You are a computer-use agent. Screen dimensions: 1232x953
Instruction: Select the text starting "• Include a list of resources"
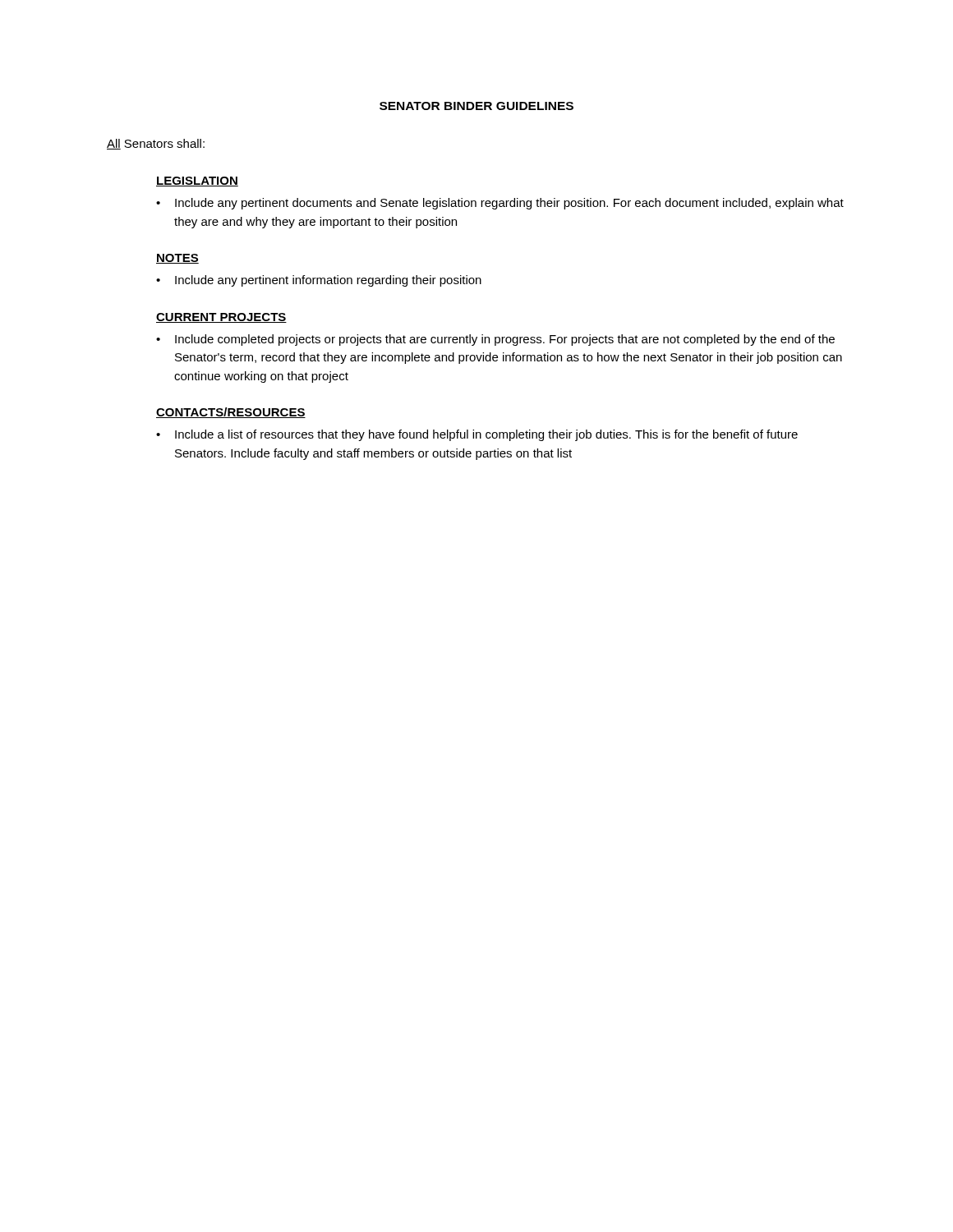501,444
